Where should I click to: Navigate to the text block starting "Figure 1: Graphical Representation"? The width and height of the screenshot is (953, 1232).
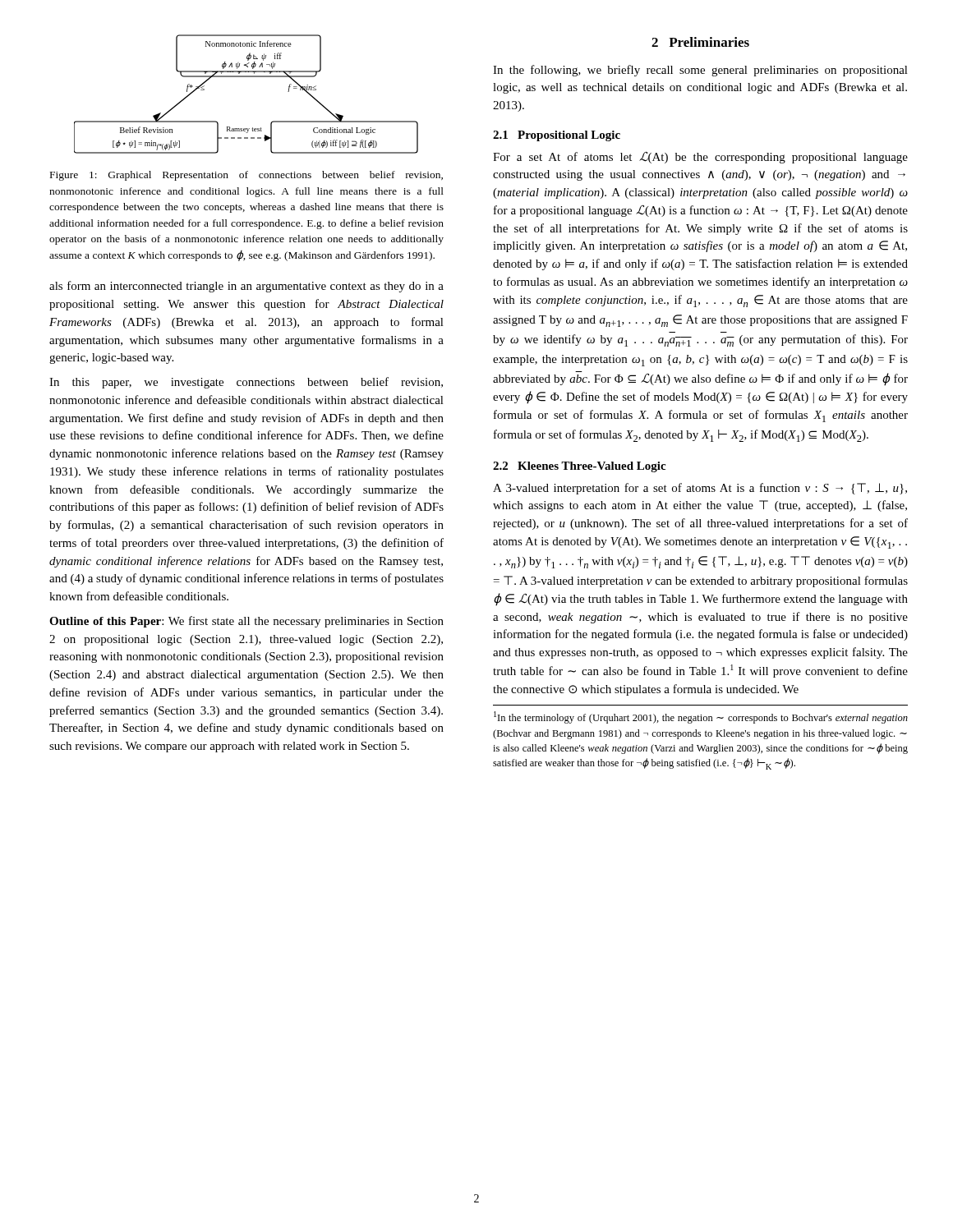tap(246, 215)
